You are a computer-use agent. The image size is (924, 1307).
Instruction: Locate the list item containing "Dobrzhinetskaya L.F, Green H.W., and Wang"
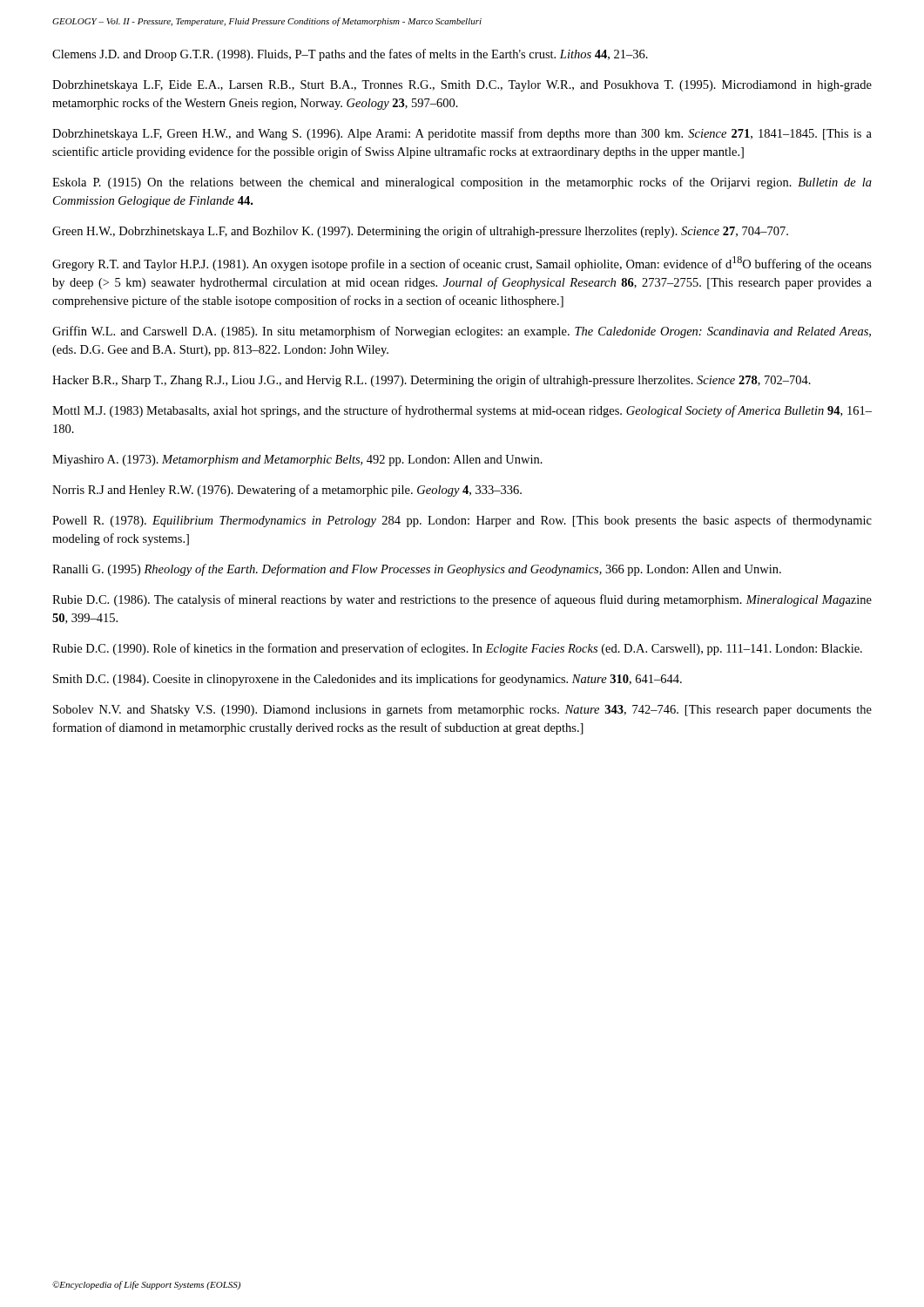coord(462,143)
